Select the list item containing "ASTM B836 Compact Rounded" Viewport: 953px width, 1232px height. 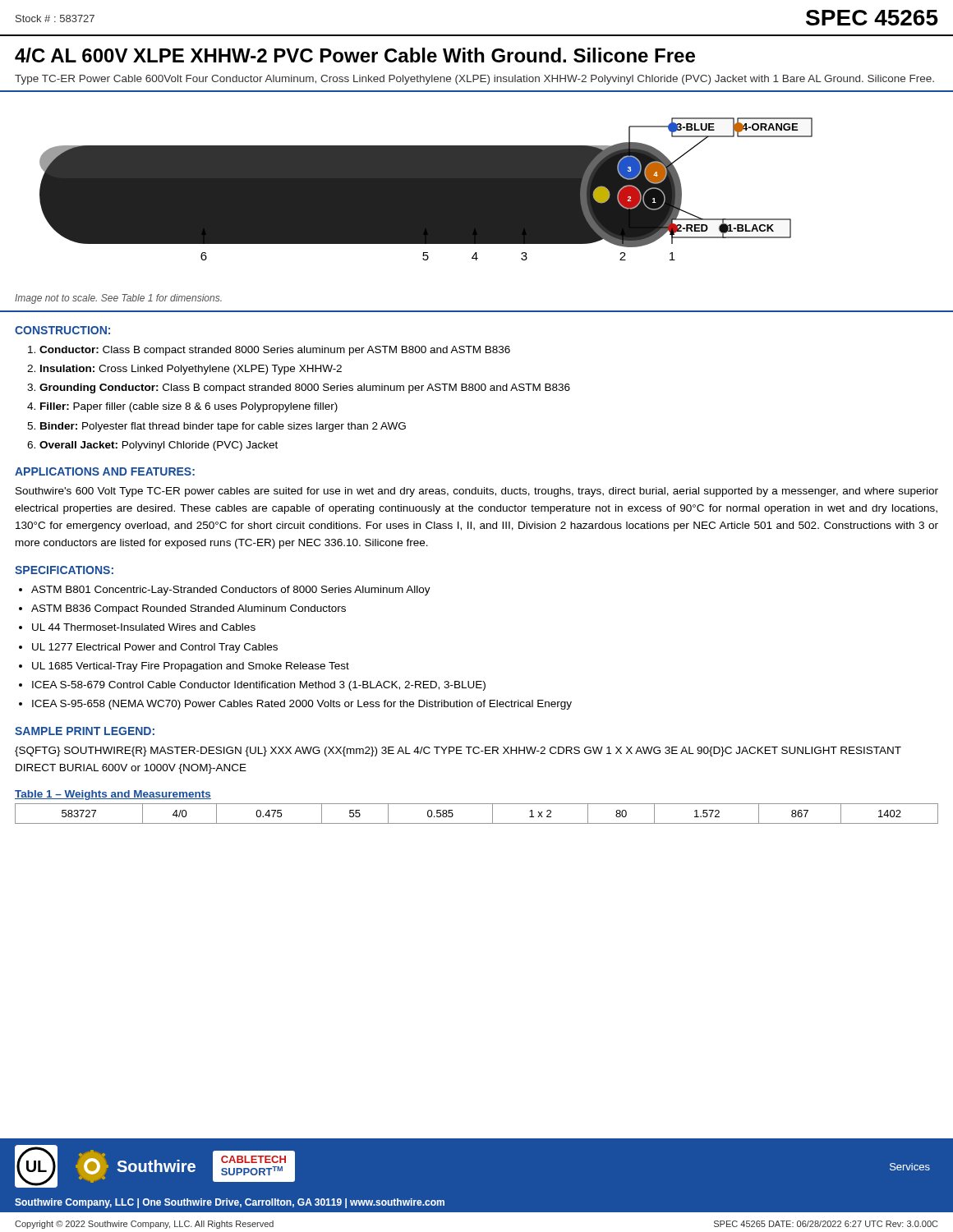(189, 608)
